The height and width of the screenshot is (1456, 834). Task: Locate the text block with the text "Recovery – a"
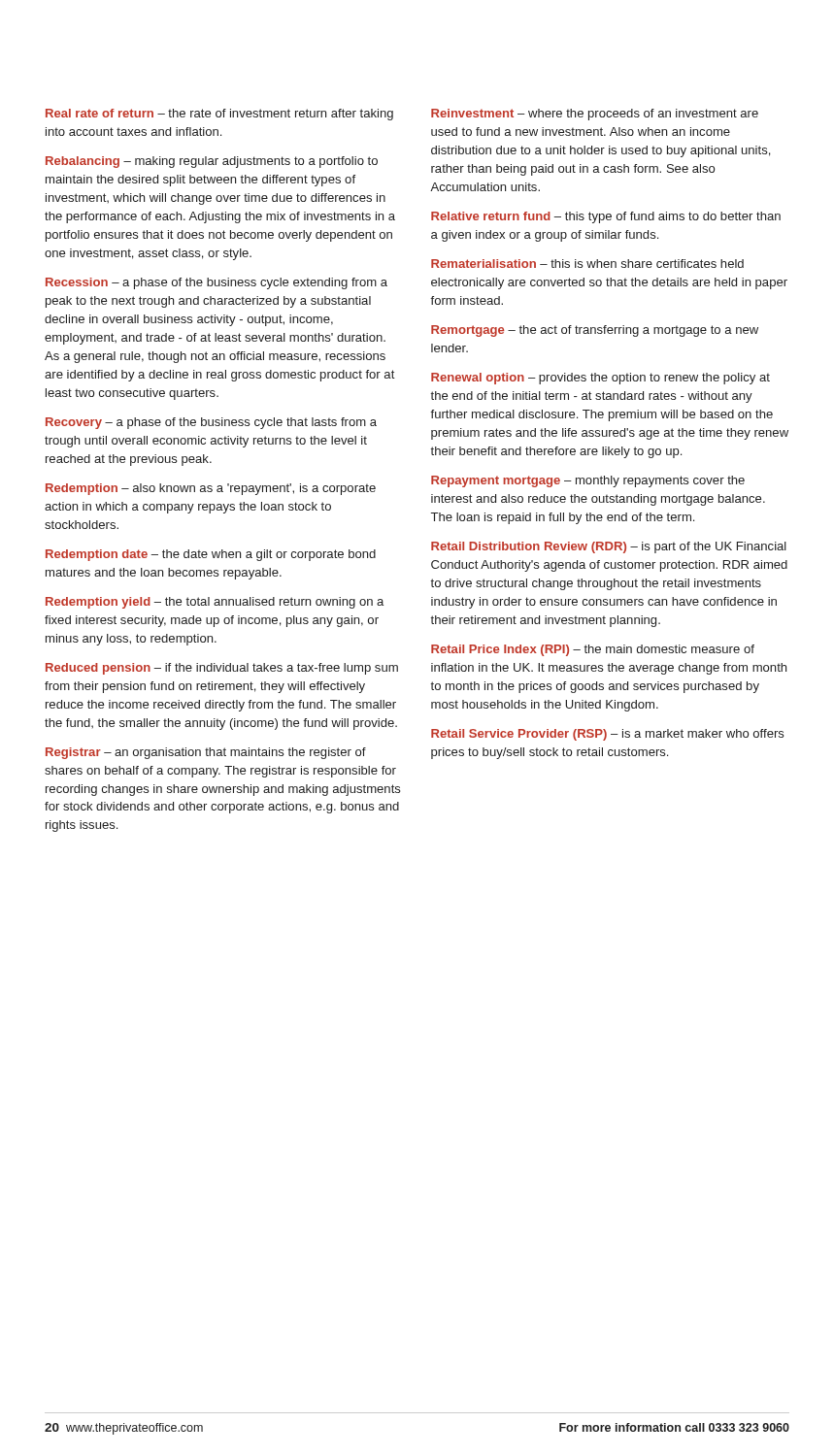(211, 440)
